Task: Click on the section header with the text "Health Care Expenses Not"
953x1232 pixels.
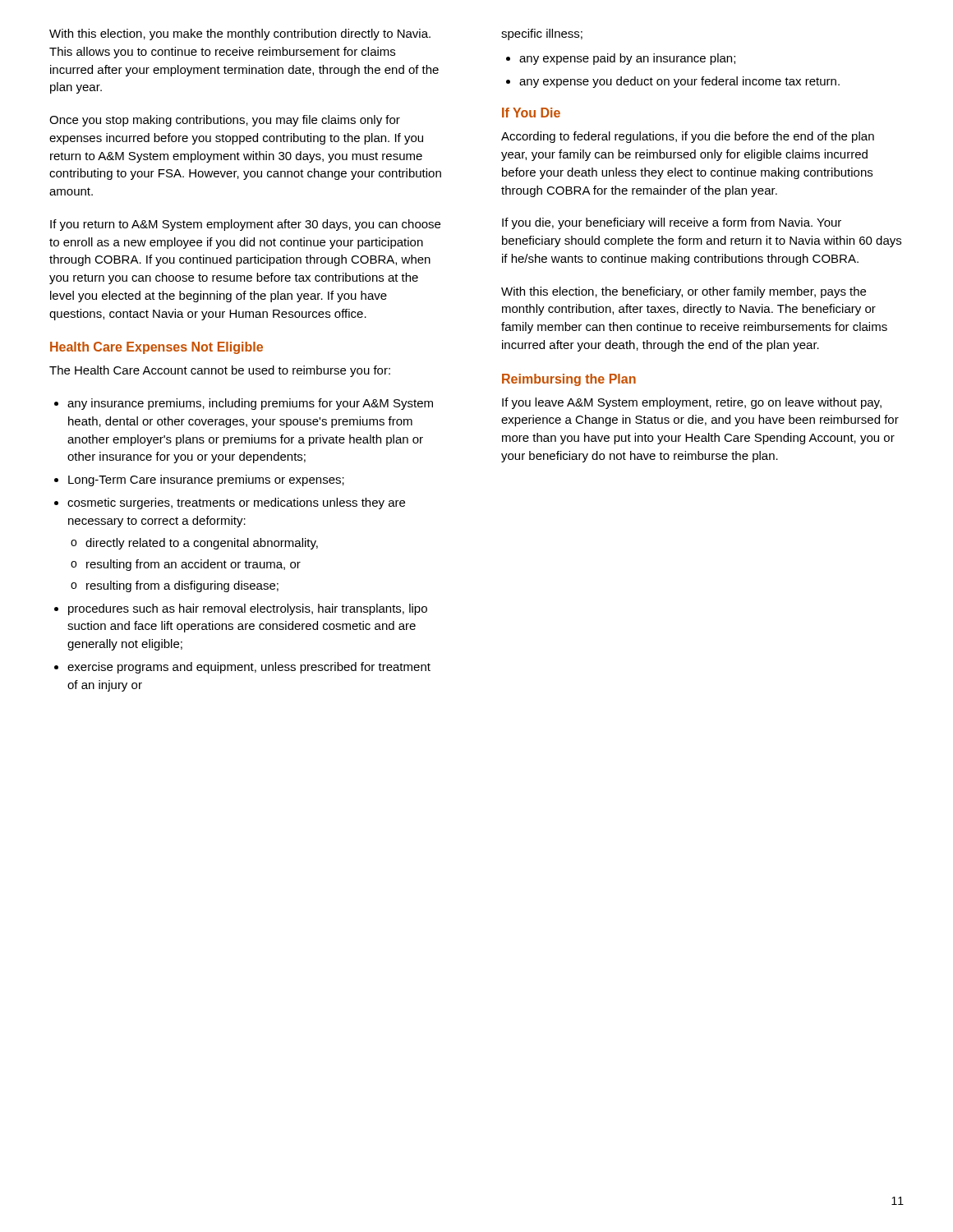Action: pos(156,347)
